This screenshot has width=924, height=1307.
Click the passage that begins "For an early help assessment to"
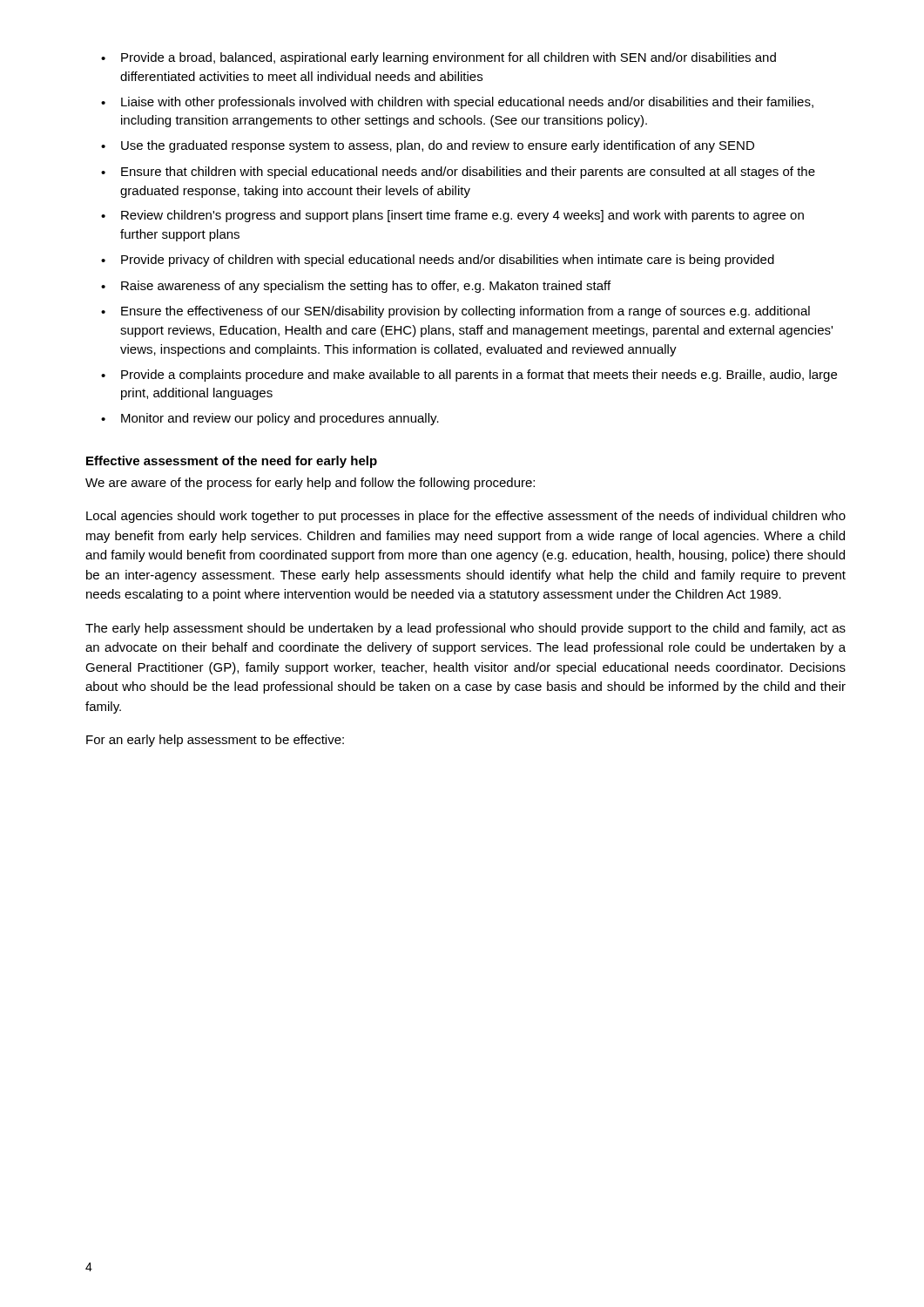(215, 740)
